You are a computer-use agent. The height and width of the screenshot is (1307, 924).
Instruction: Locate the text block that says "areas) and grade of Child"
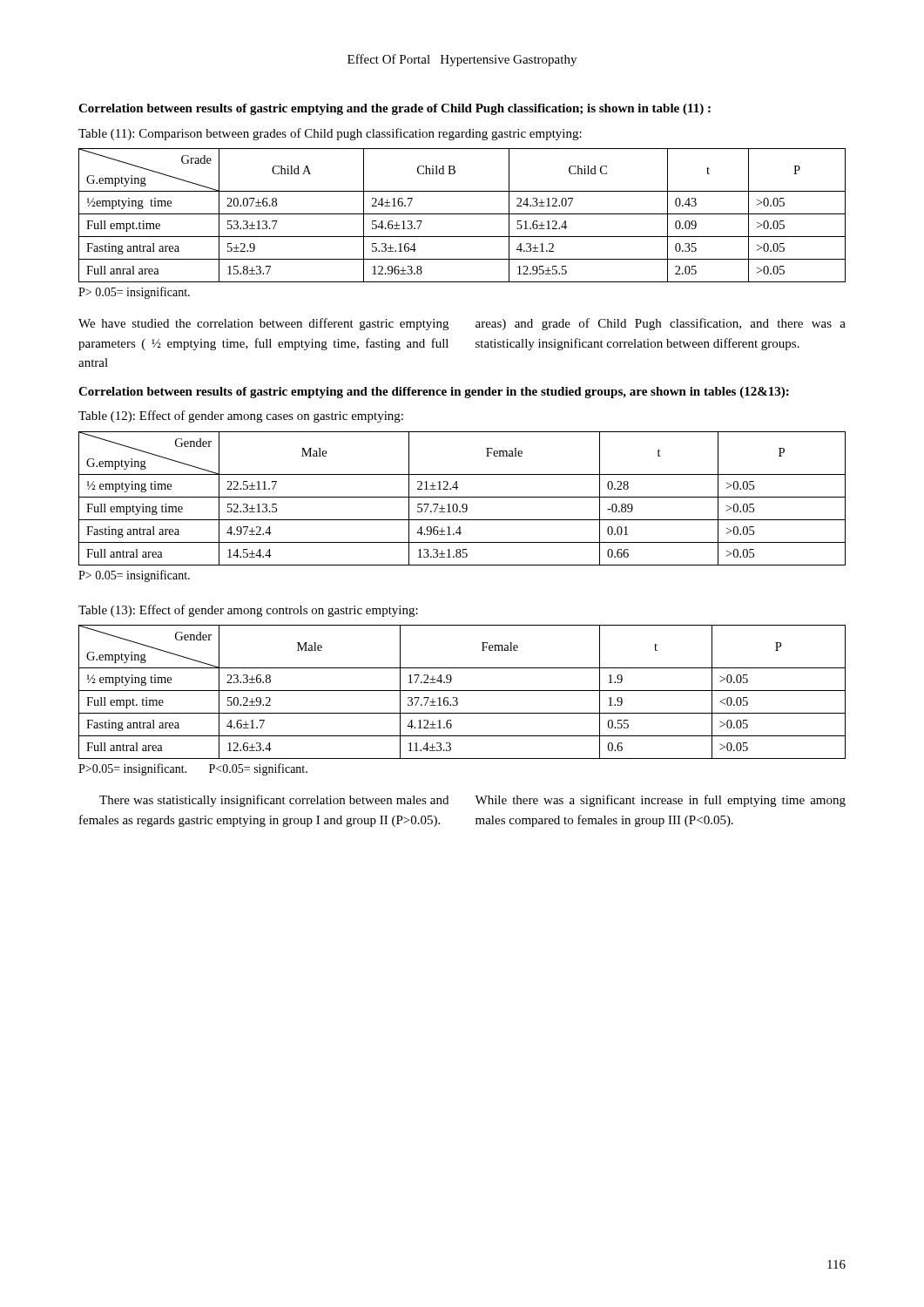pos(660,333)
